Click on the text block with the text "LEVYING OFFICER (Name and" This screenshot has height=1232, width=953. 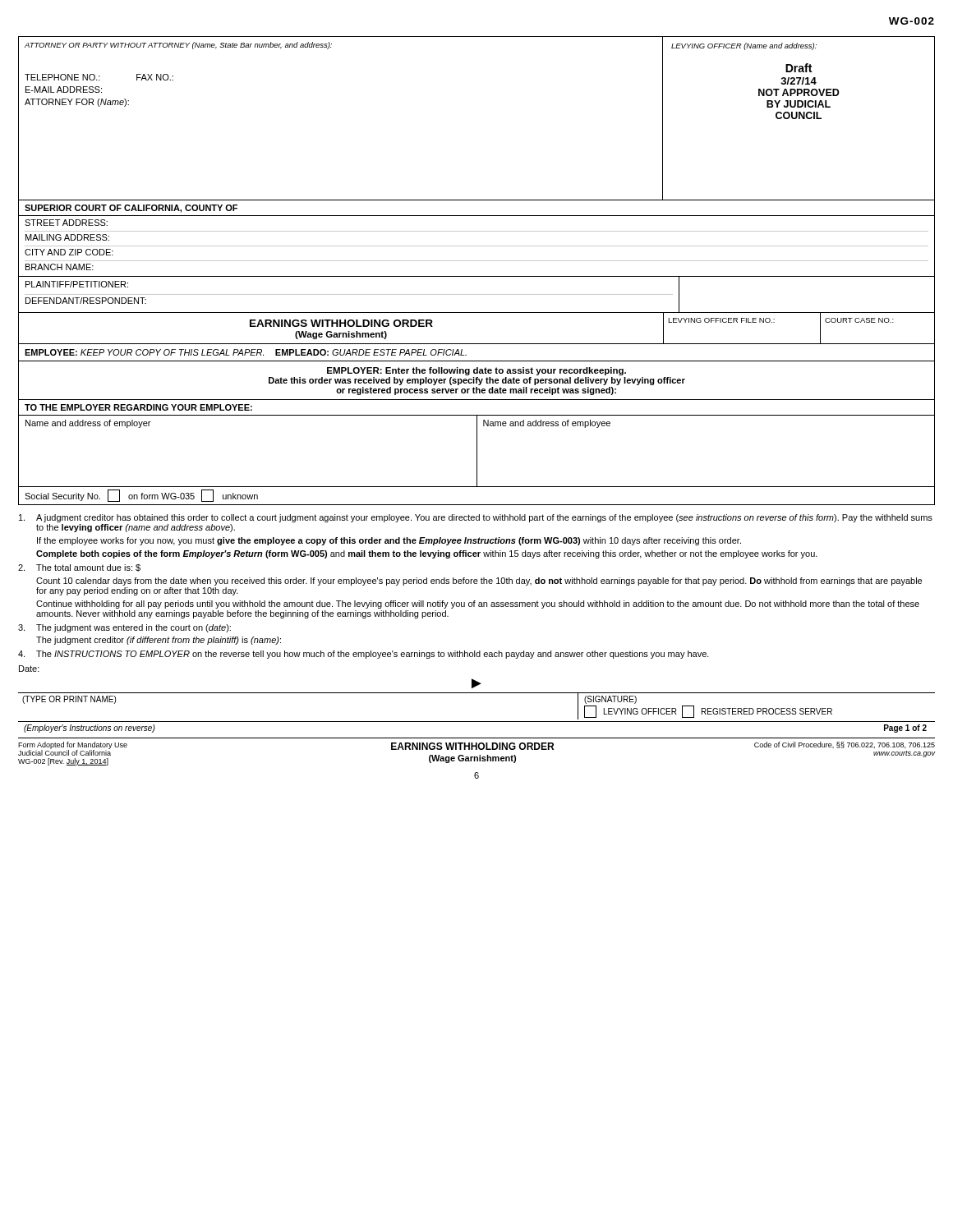click(799, 81)
